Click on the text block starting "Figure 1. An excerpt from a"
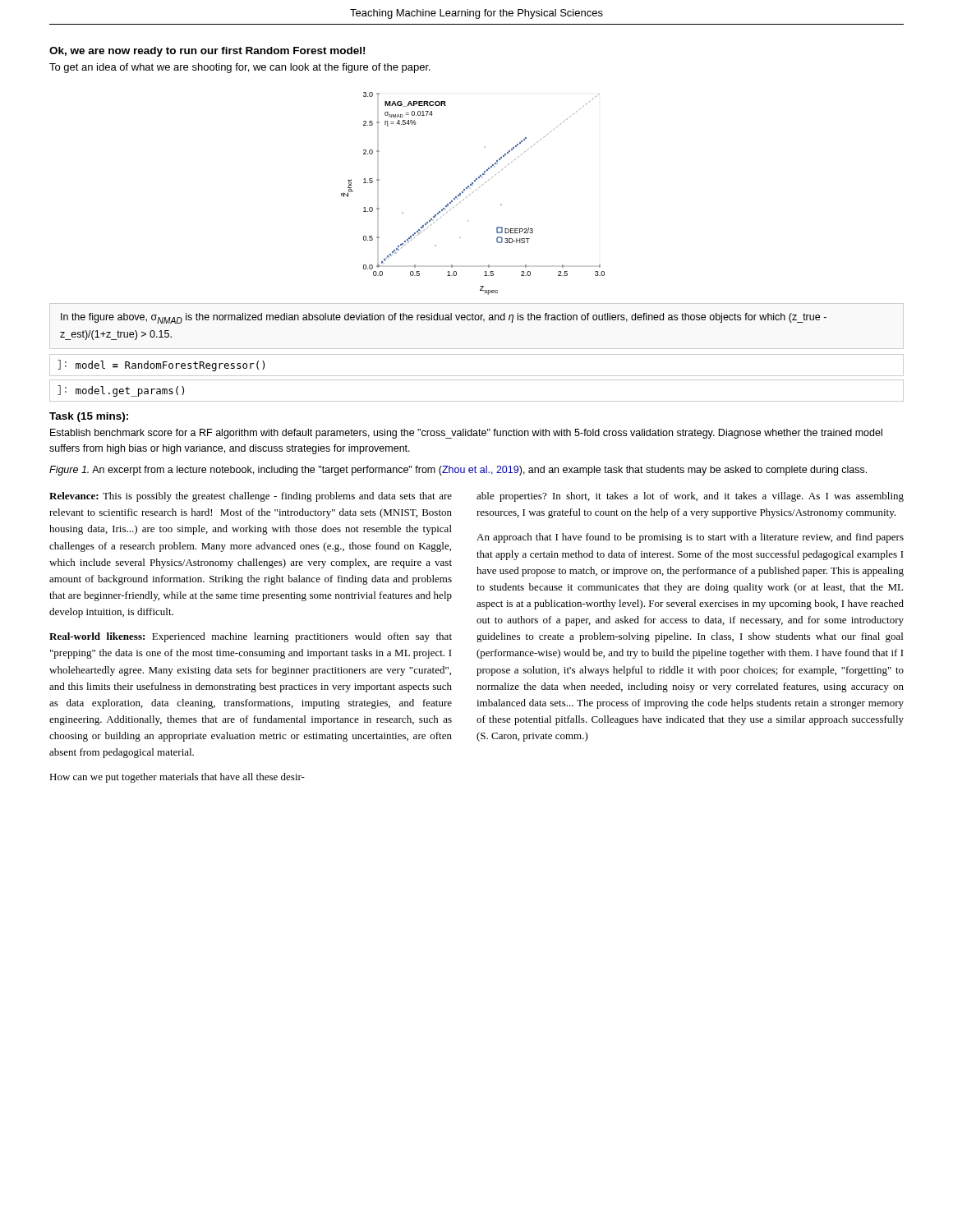This screenshot has height=1232, width=953. (x=459, y=470)
